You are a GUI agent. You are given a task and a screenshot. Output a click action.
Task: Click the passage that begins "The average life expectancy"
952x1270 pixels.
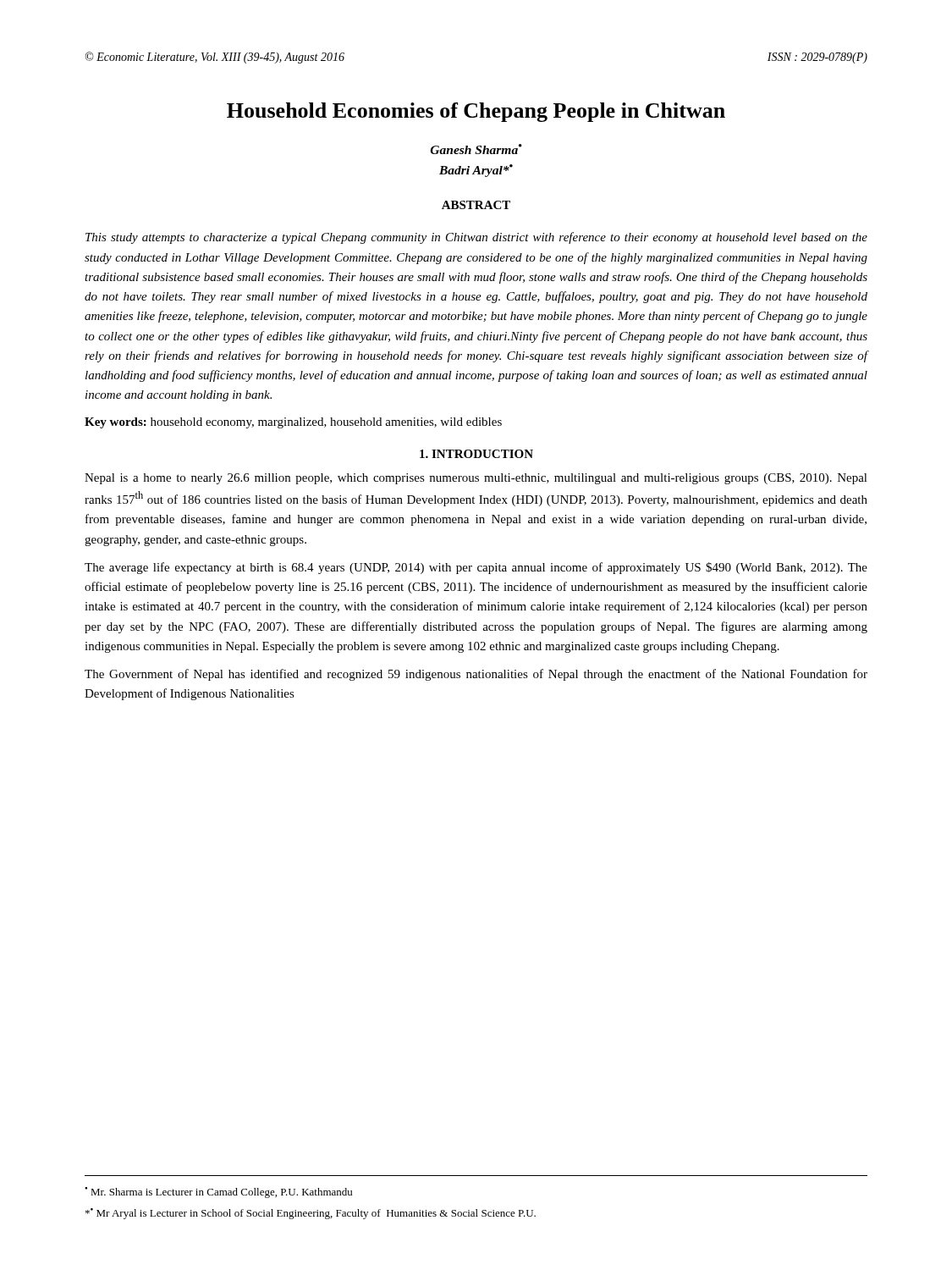476,606
